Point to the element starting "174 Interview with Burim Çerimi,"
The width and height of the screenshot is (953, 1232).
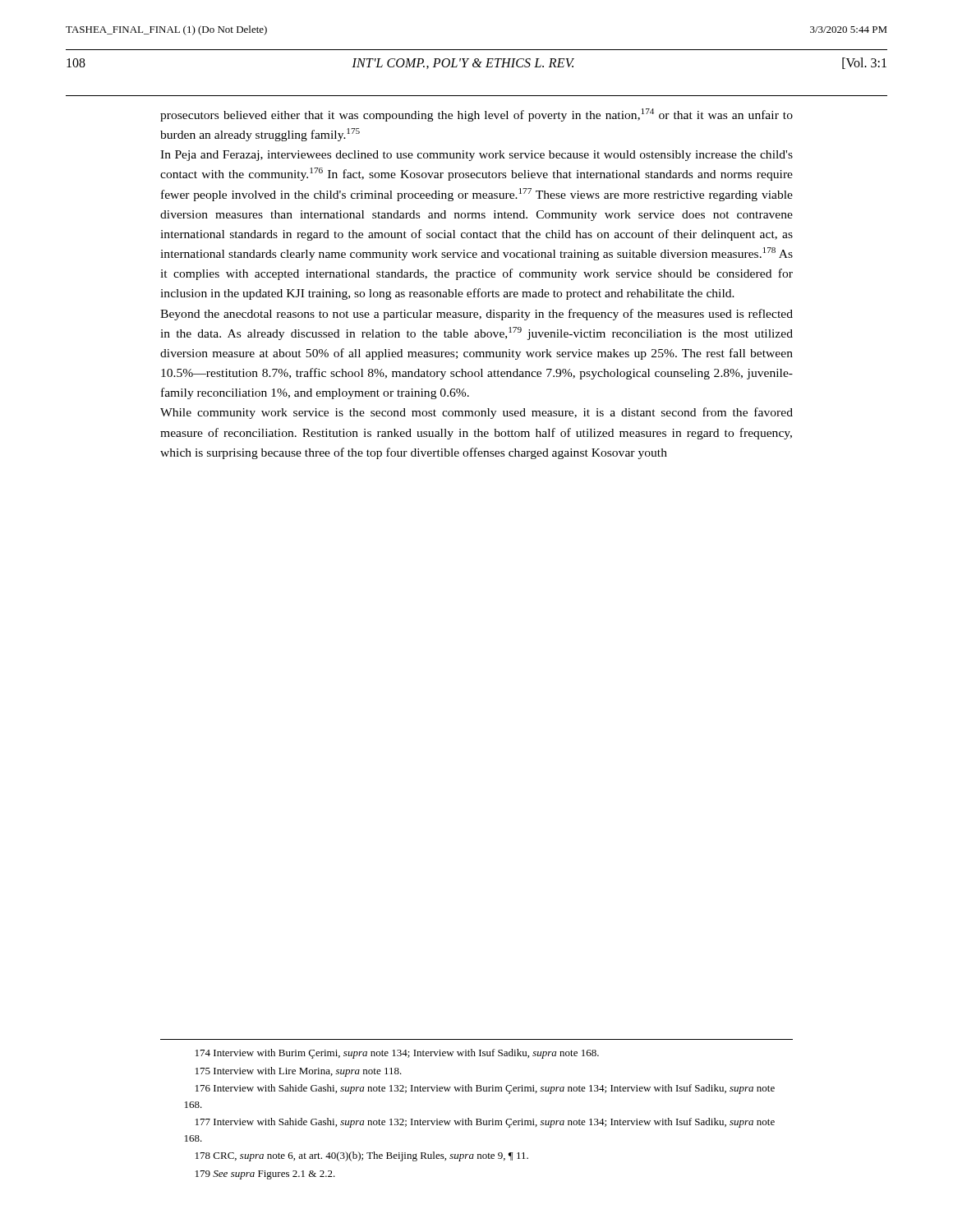476,1053
